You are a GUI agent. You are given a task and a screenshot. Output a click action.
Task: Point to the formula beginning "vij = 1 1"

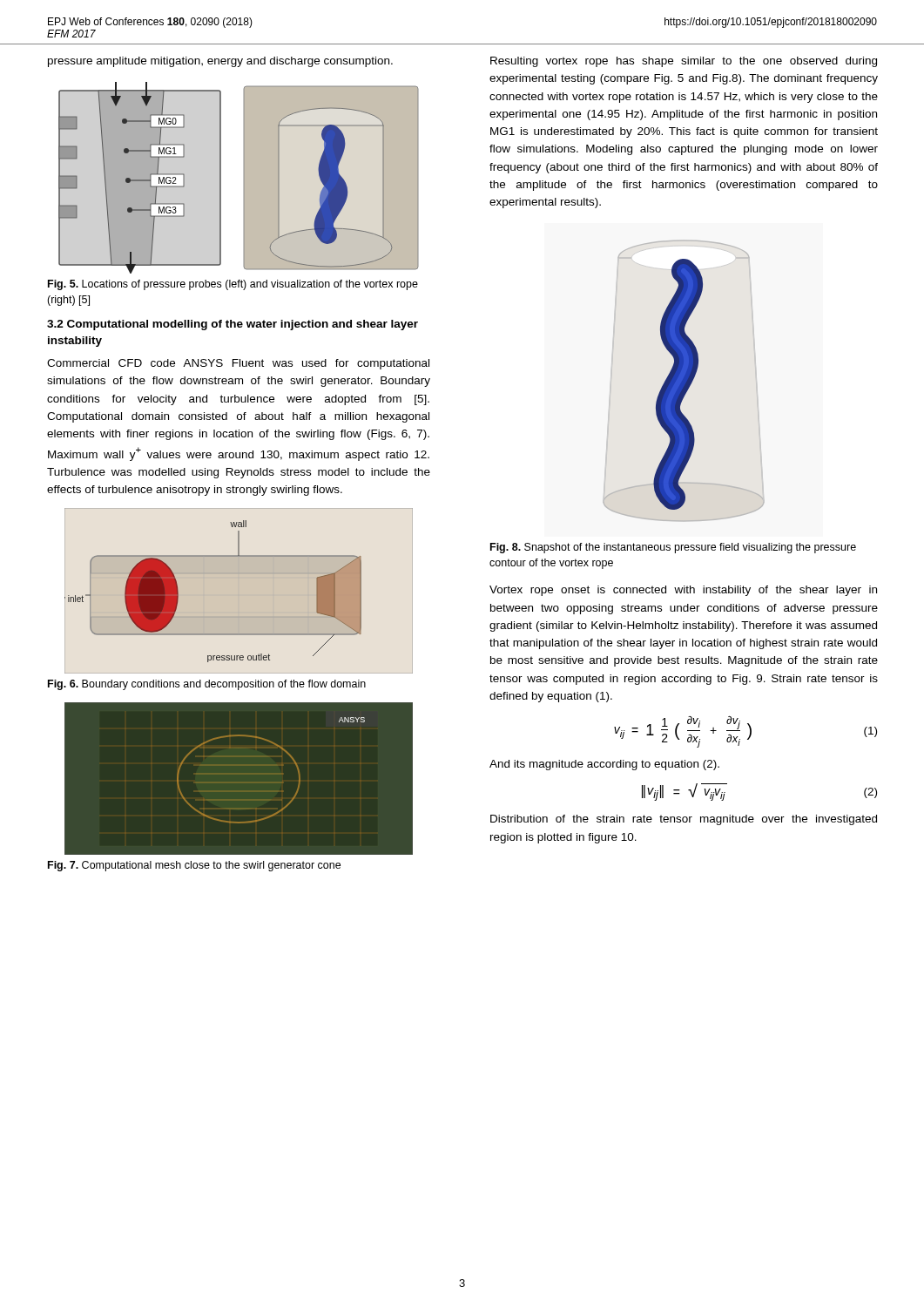click(x=746, y=730)
